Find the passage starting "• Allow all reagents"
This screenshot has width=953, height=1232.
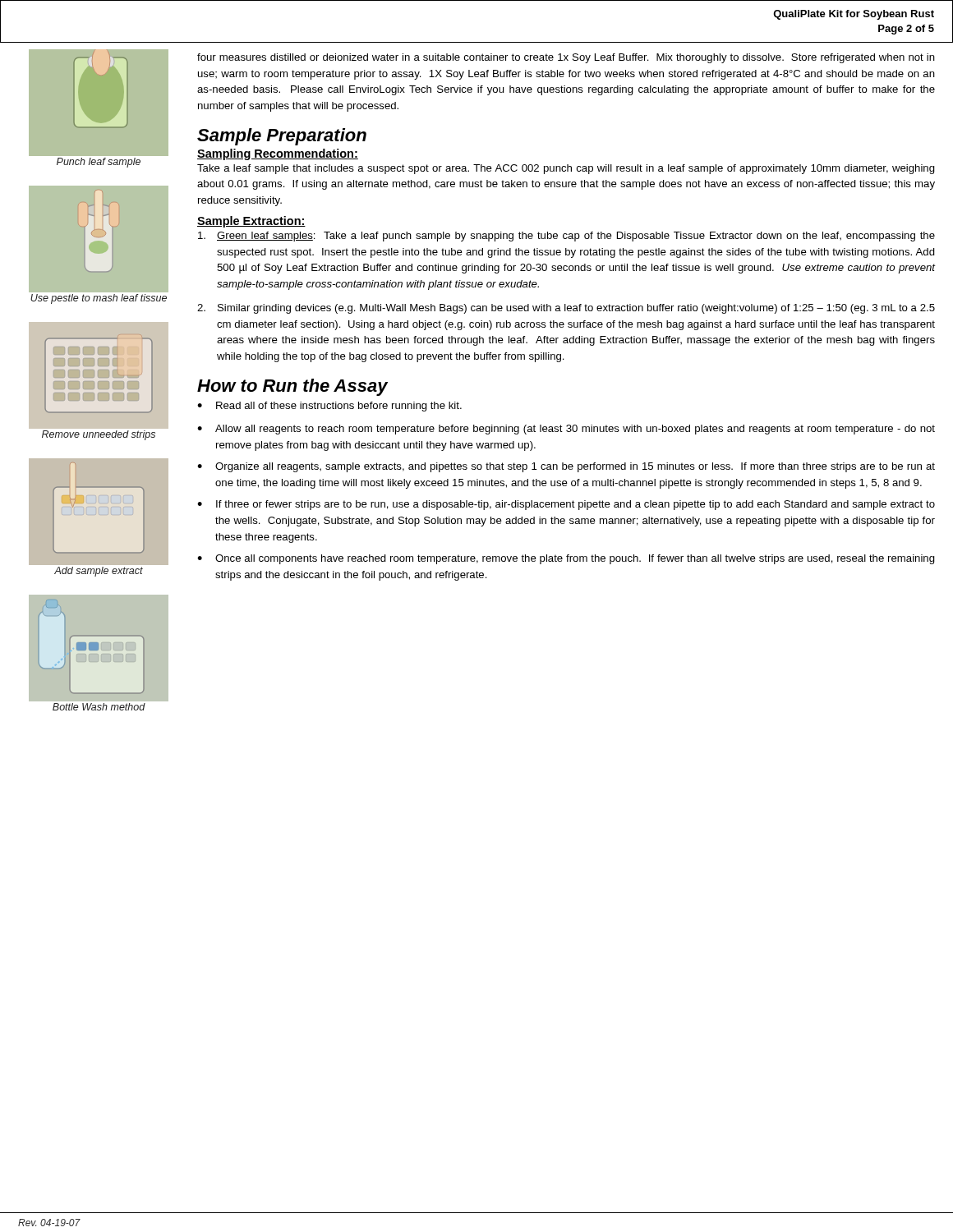pos(566,437)
